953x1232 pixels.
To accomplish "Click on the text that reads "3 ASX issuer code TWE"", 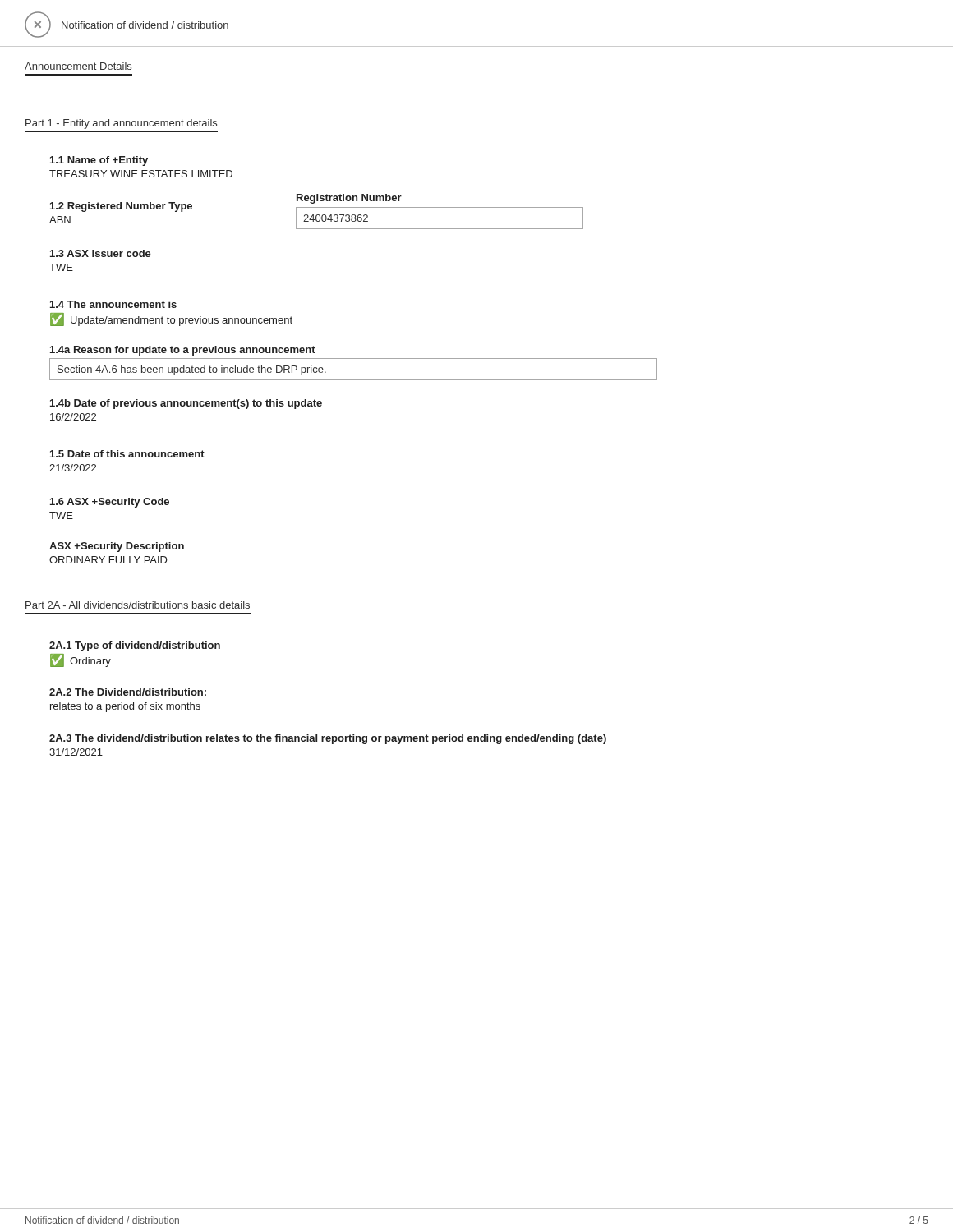I will click(x=101, y=253).
